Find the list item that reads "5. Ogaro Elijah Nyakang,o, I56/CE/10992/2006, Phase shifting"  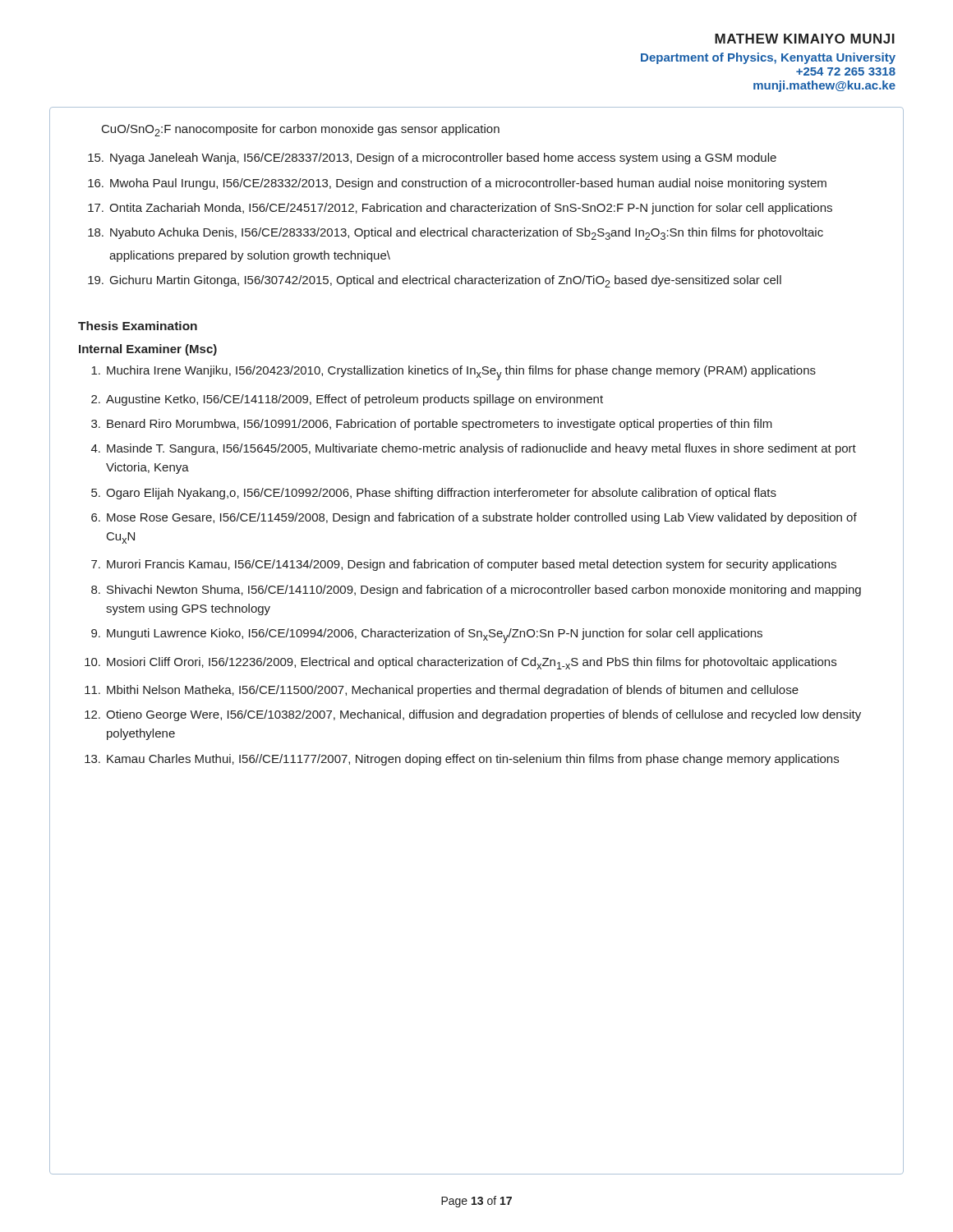coord(479,492)
